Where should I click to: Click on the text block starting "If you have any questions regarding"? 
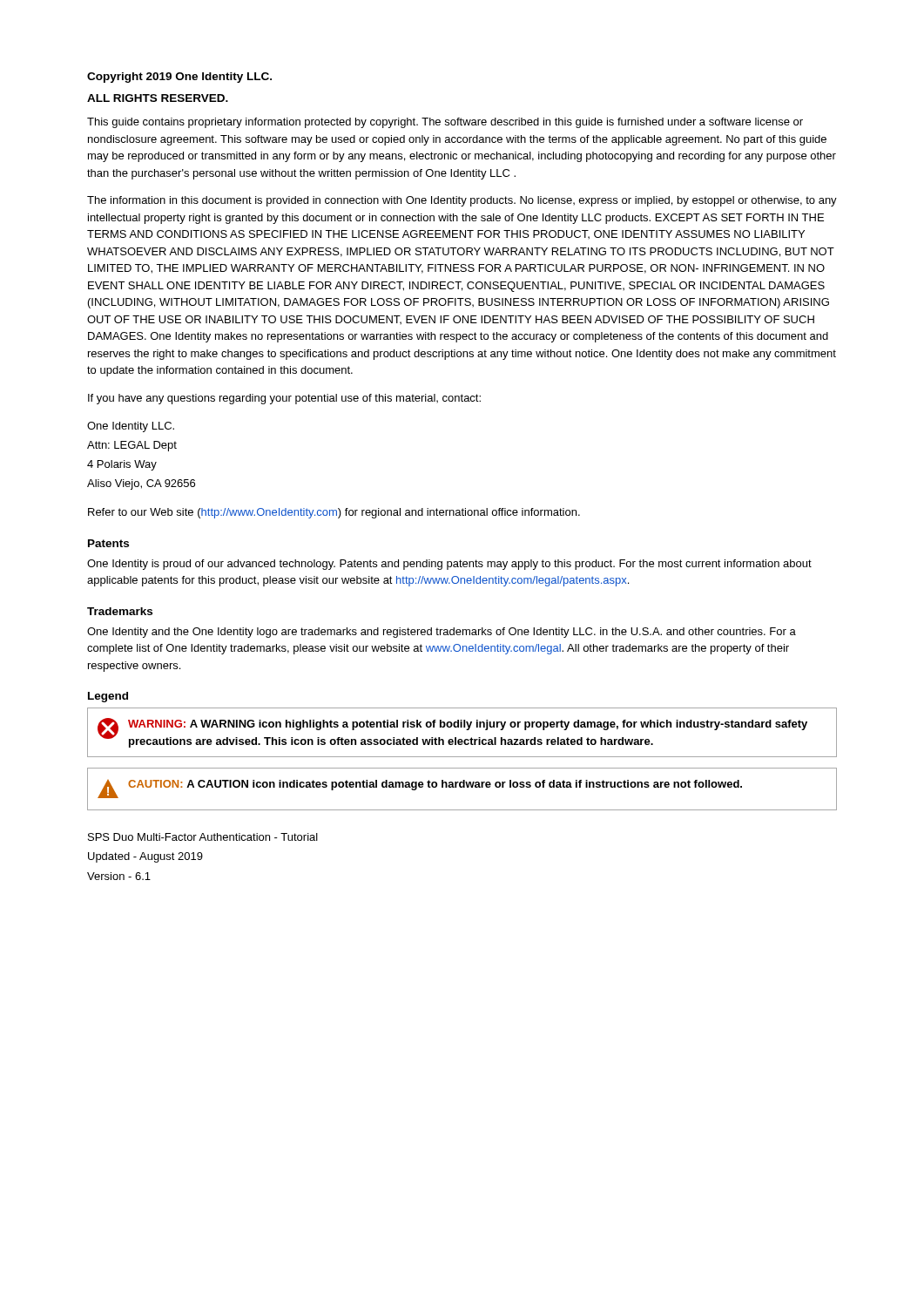click(284, 397)
